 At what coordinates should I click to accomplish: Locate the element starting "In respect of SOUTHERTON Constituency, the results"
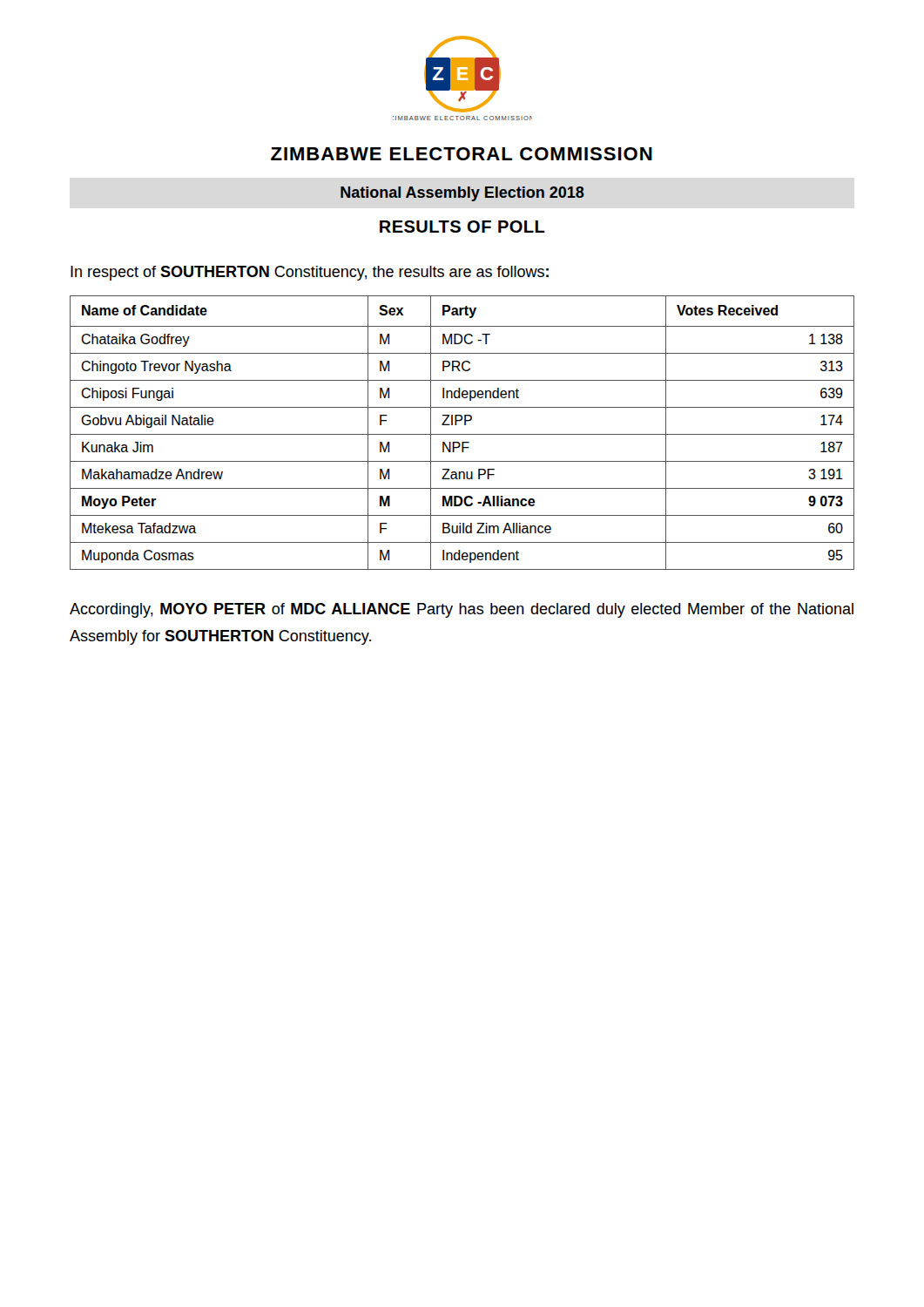[x=310, y=272]
